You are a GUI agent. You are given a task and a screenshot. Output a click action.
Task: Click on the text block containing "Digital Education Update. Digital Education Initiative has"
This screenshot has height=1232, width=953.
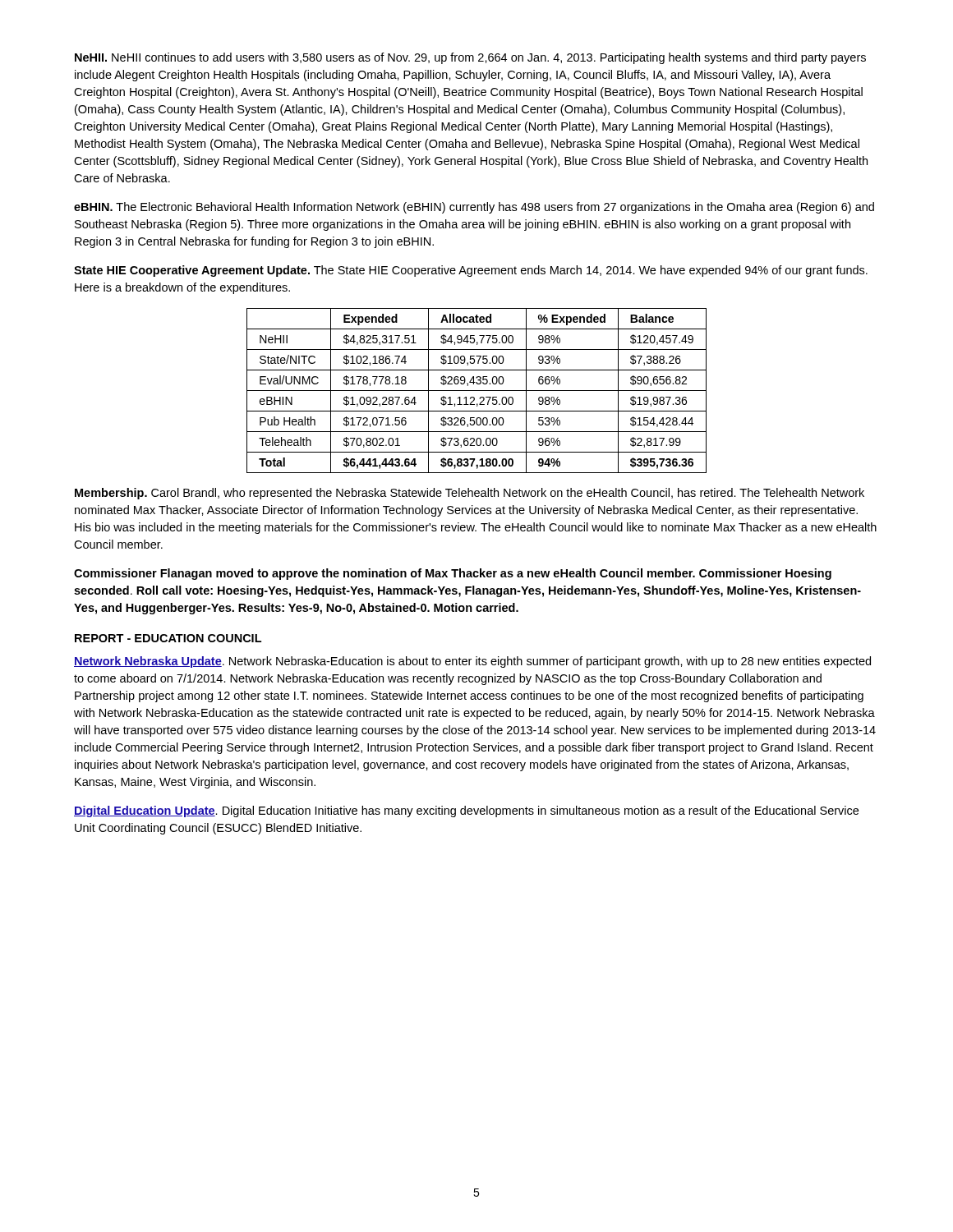tap(467, 820)
